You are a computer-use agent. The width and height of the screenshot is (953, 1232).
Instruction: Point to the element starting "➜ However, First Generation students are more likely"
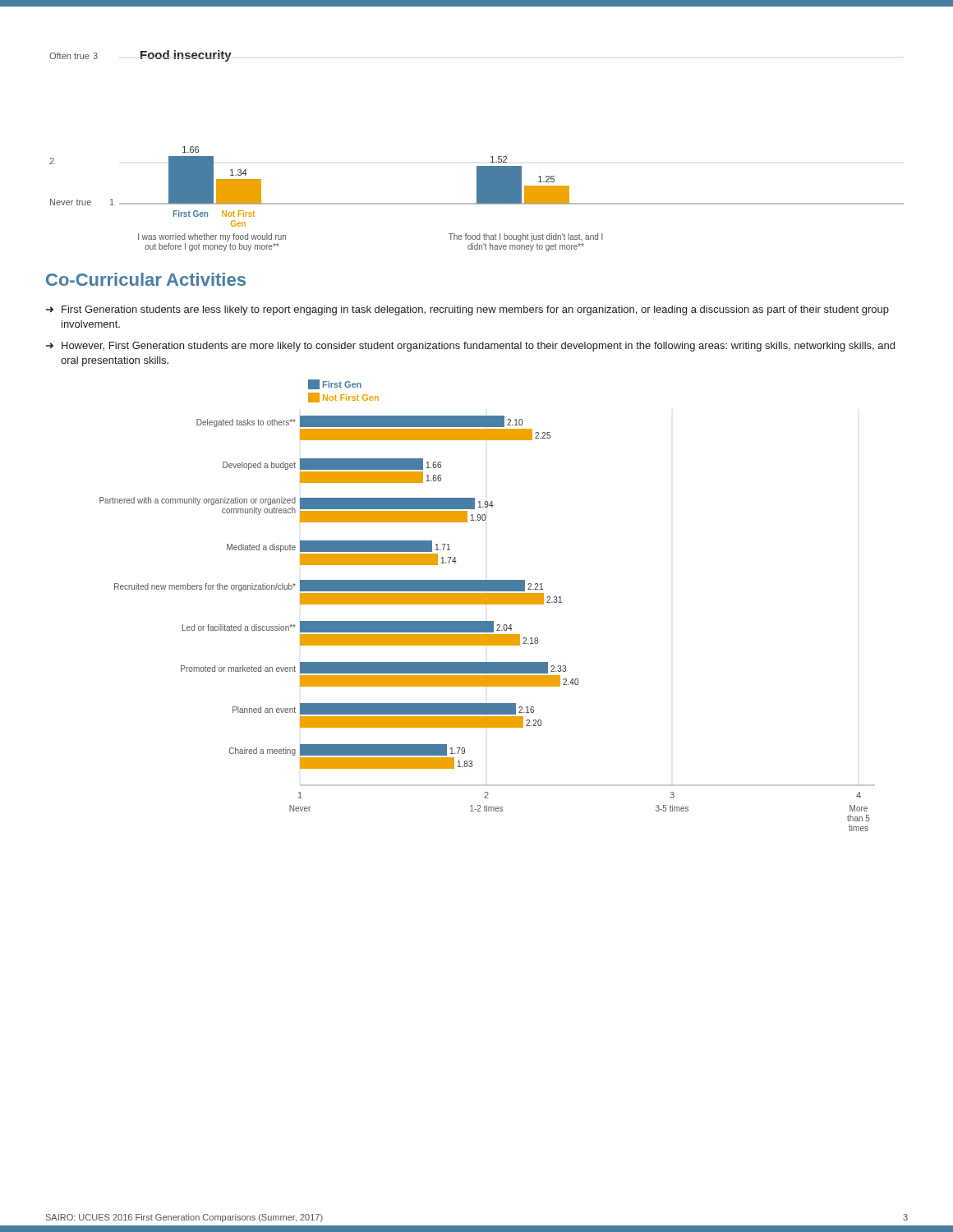476,353
